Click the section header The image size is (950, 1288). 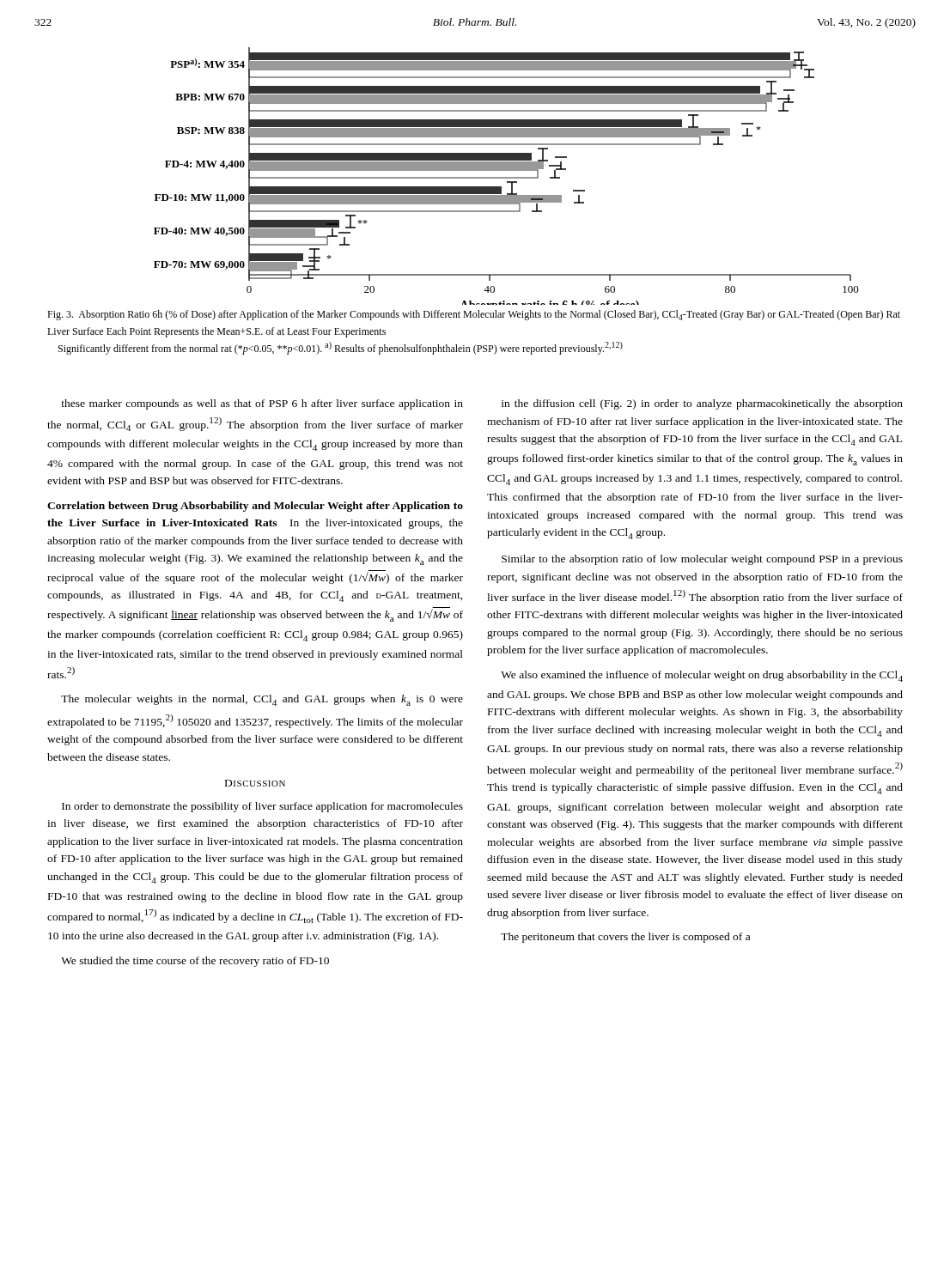click(x=255, y=783)
